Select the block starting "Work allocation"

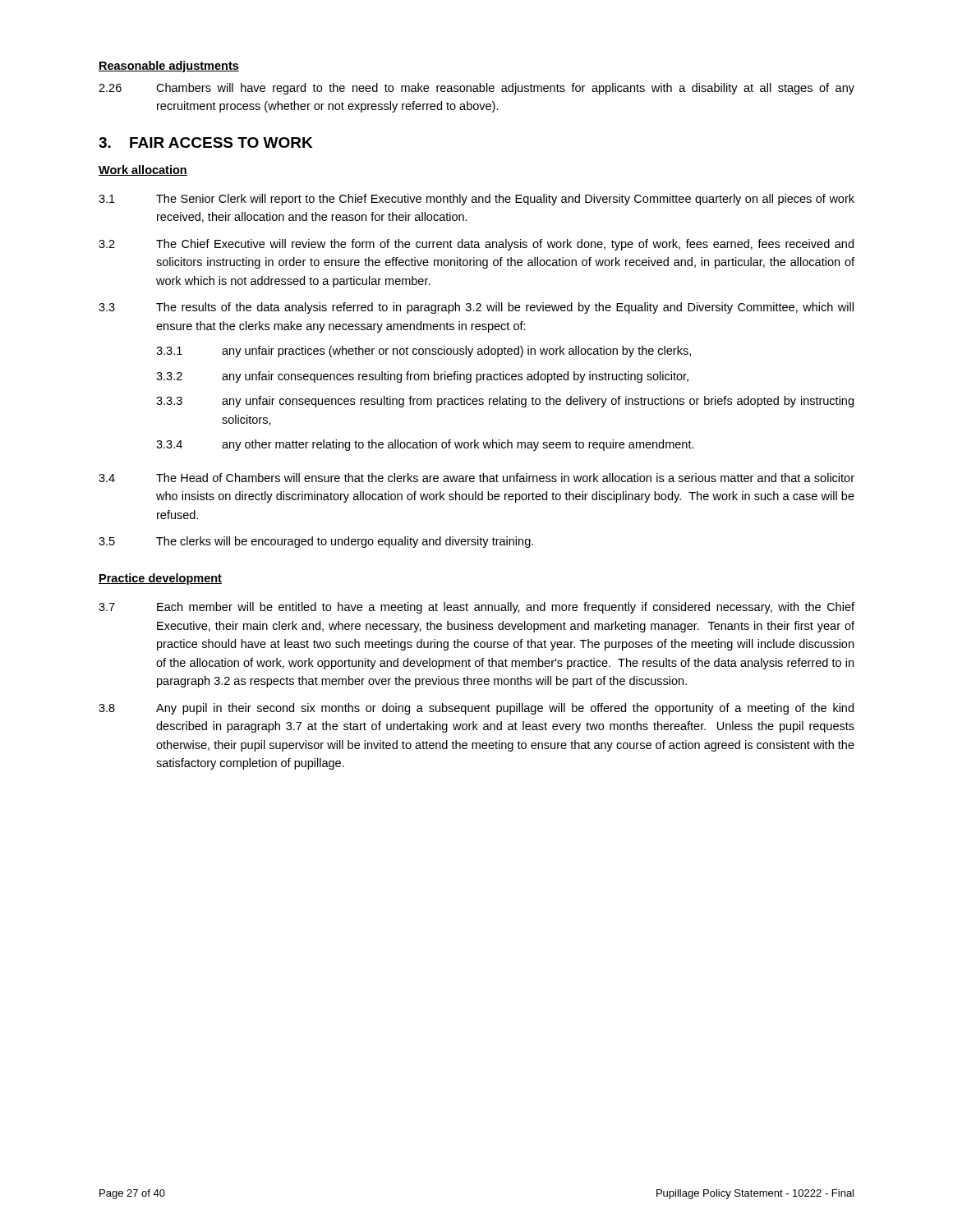tap(143, 170)
